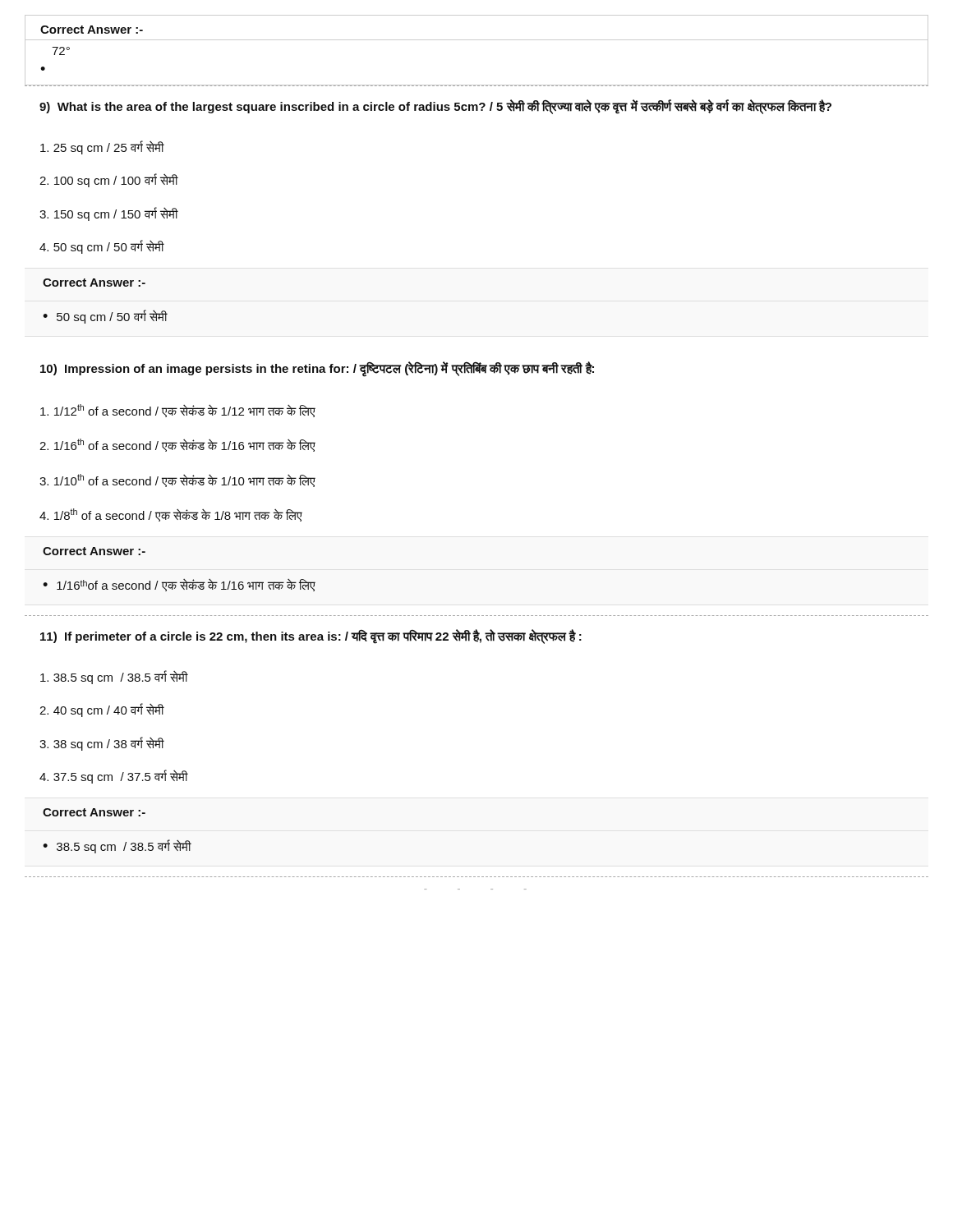
Task: Point to the text block starting "1/16th of a second"
Action: pyautogui.click(x=179, y=585)
